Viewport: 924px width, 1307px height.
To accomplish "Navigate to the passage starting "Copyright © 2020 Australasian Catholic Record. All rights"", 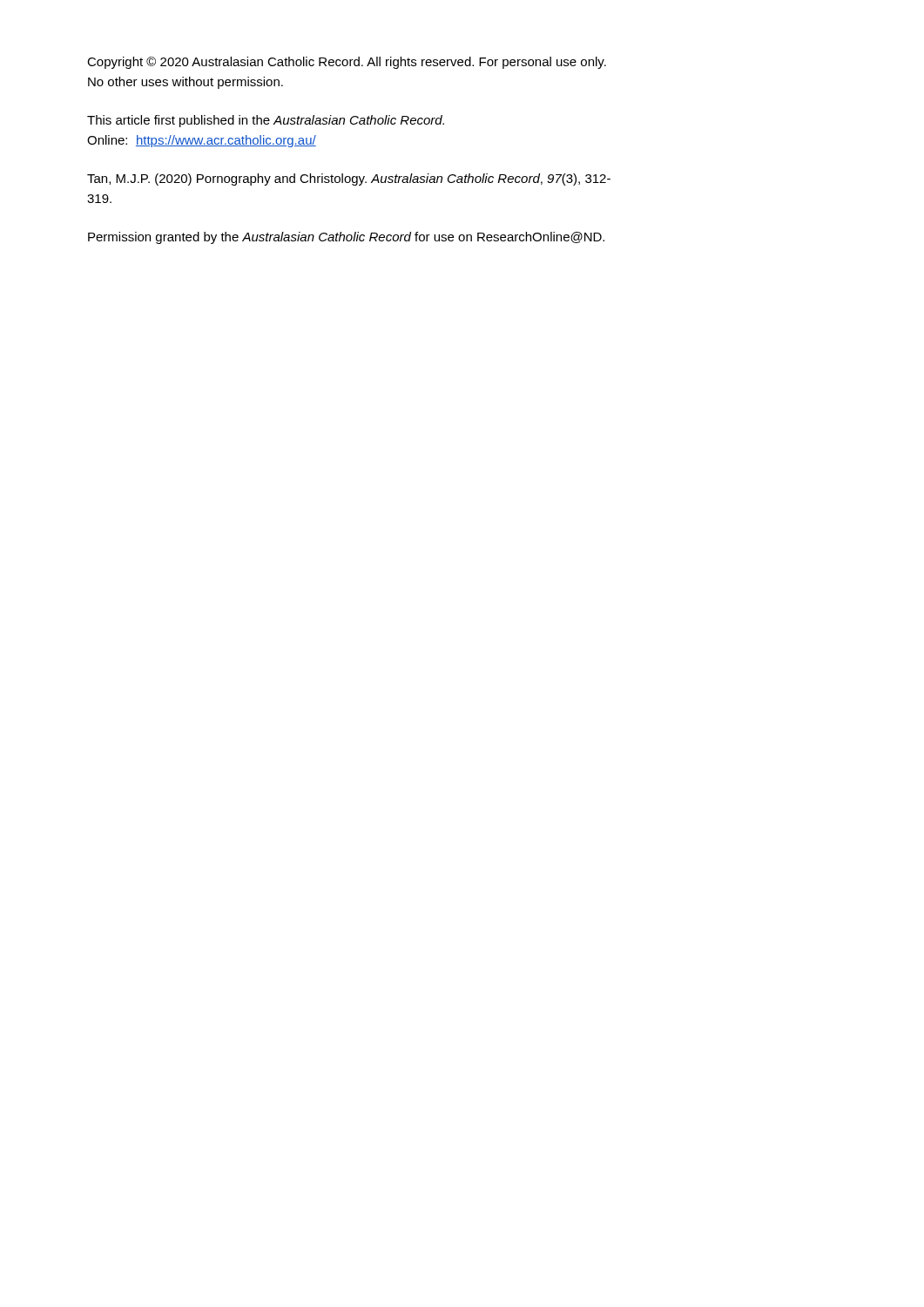I will (347, 71).
